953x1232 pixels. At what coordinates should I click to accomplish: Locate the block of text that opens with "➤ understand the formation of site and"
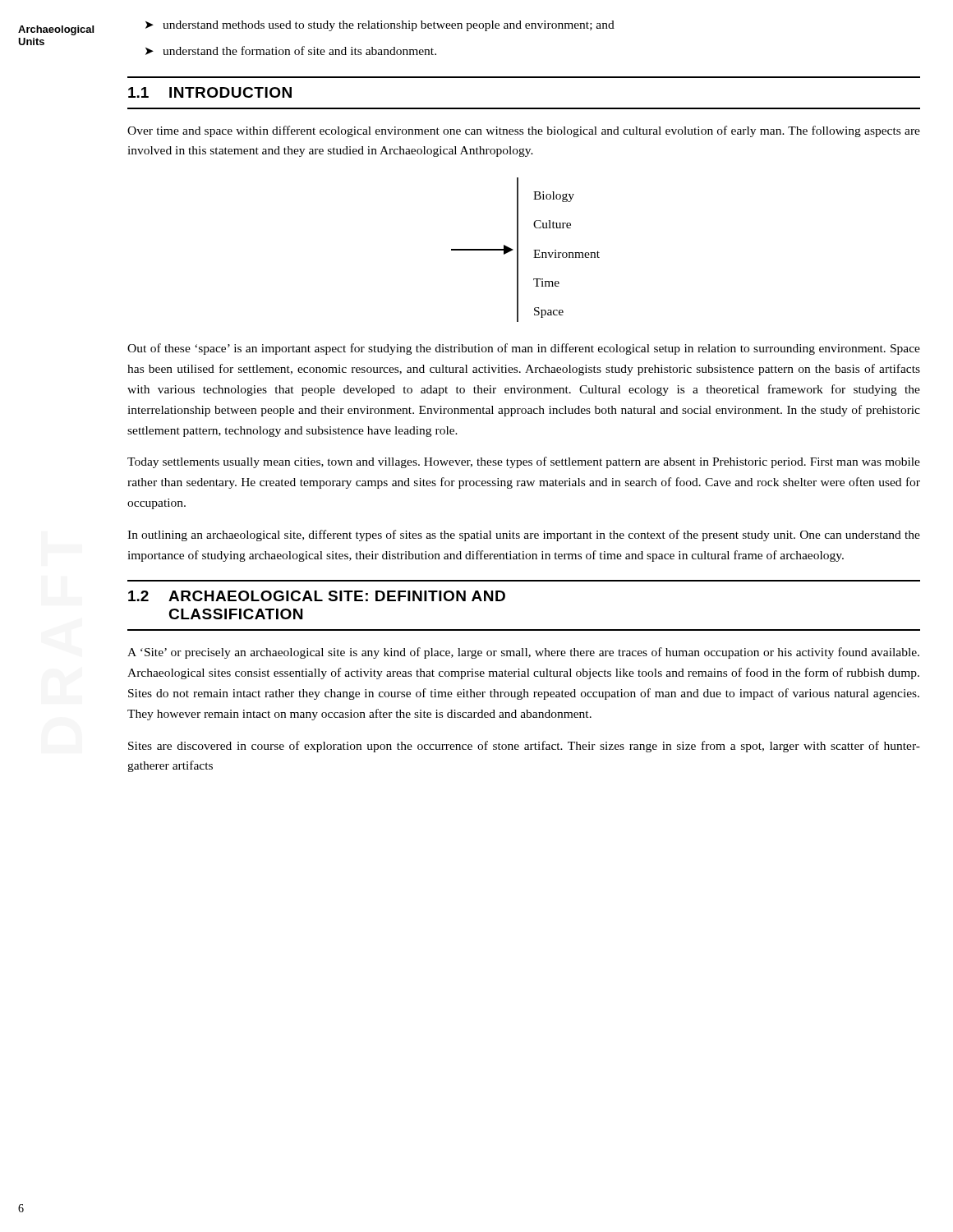tap(290, 51)
